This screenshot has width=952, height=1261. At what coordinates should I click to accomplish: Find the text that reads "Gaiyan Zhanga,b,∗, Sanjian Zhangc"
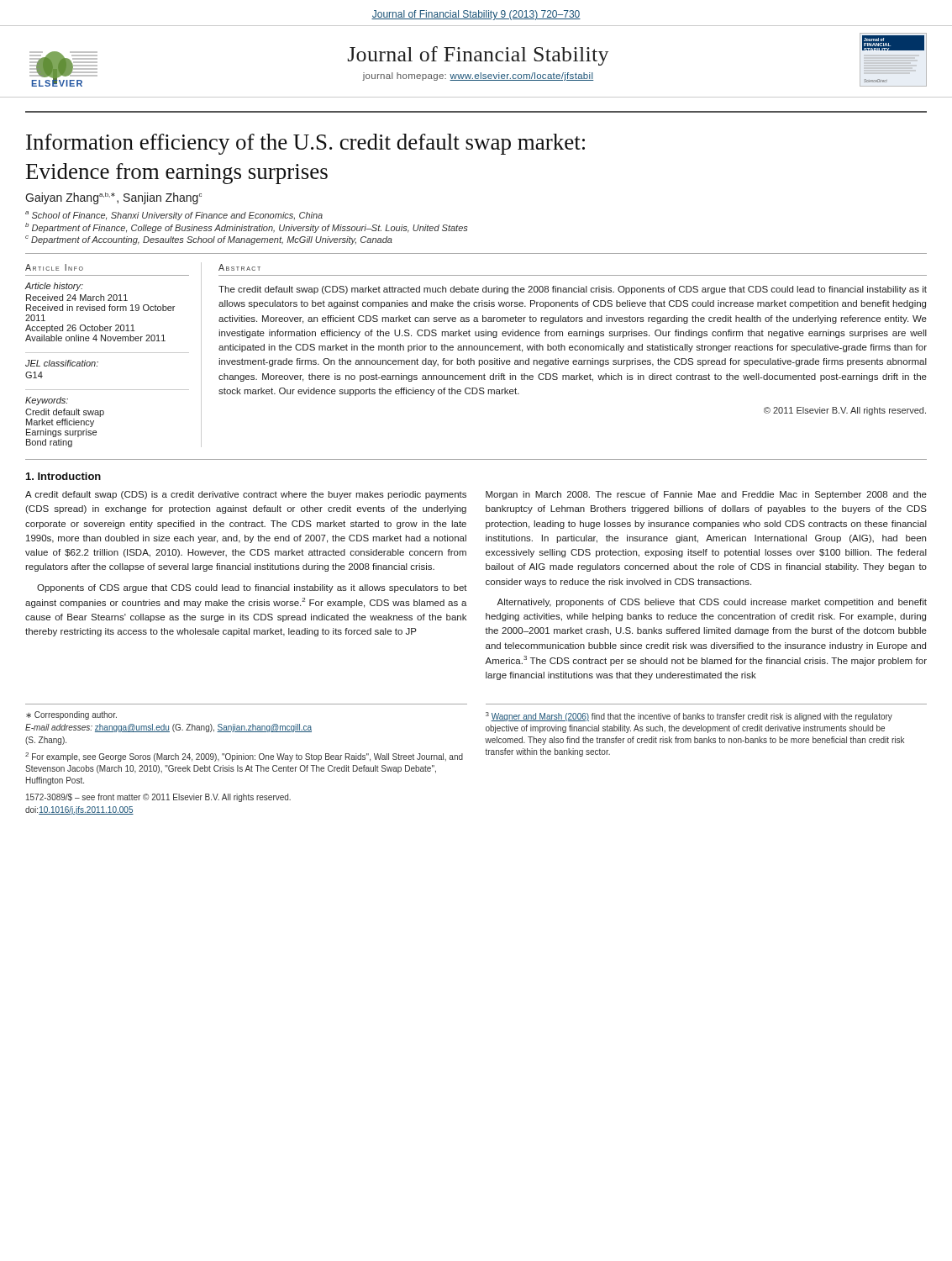[114, 198]
